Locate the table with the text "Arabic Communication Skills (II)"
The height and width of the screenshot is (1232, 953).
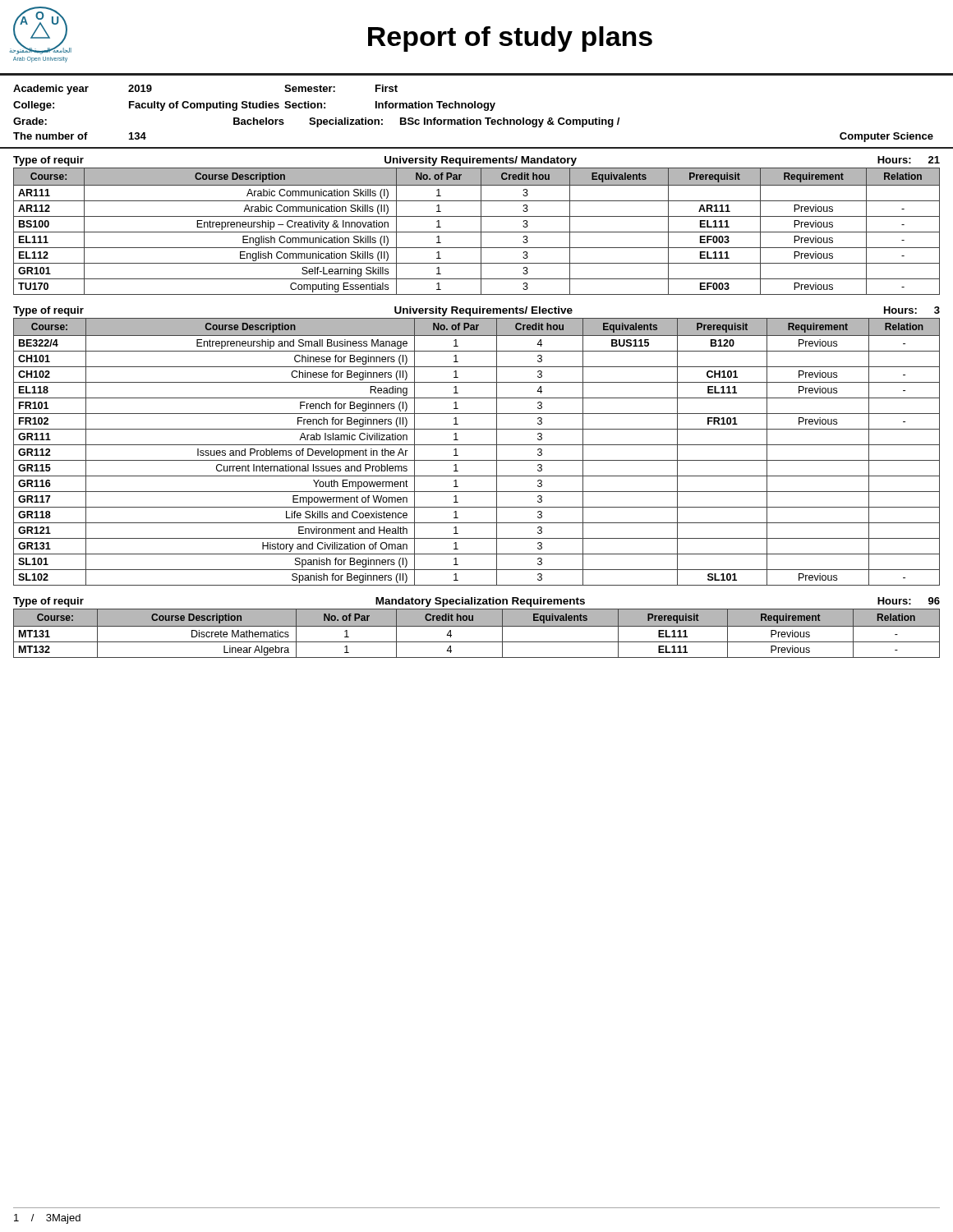coord(476,234)
